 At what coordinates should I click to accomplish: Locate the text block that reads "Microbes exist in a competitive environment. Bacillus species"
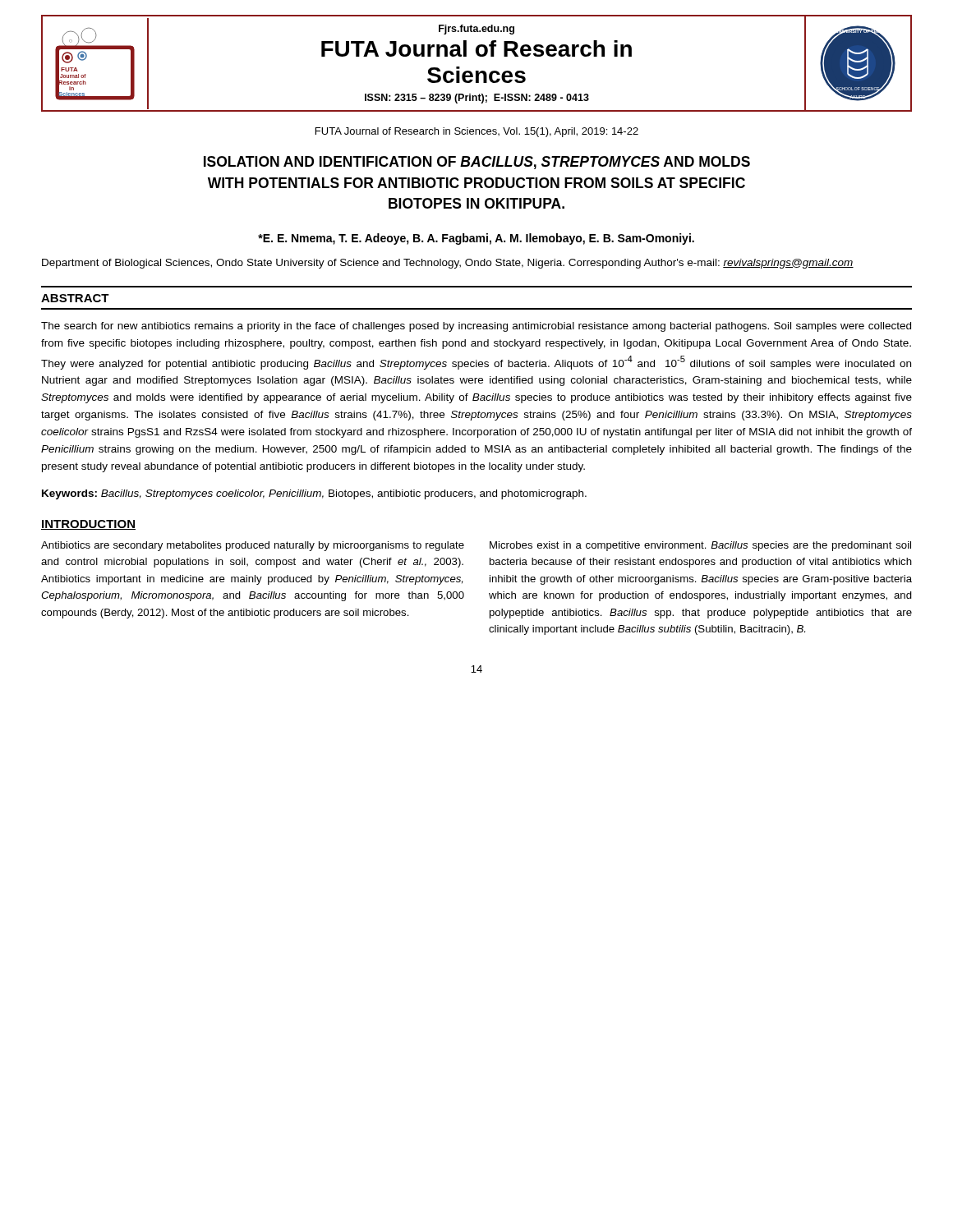point(700,587)
